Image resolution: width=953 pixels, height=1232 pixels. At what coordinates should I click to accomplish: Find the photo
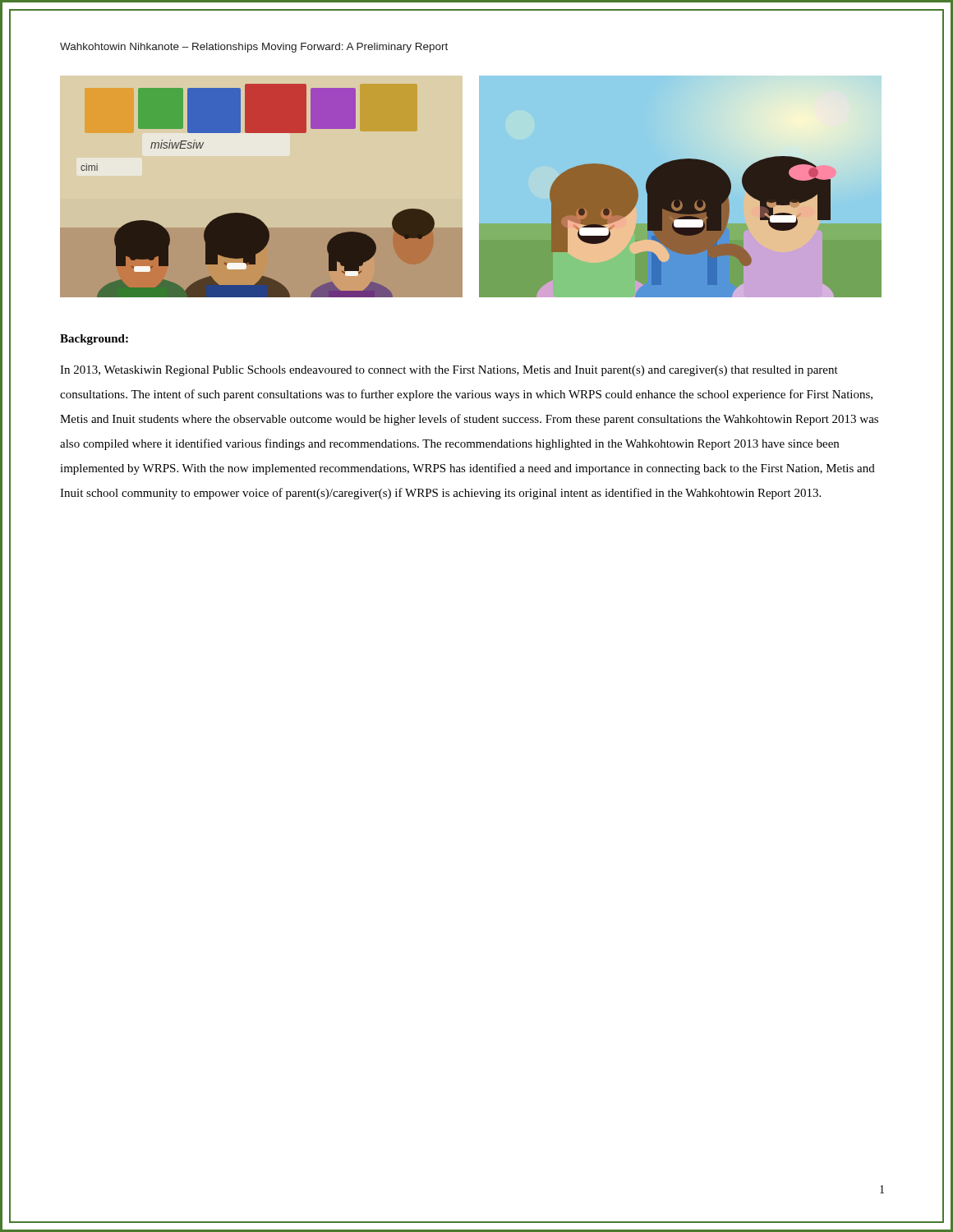click(x=476, y=186)
